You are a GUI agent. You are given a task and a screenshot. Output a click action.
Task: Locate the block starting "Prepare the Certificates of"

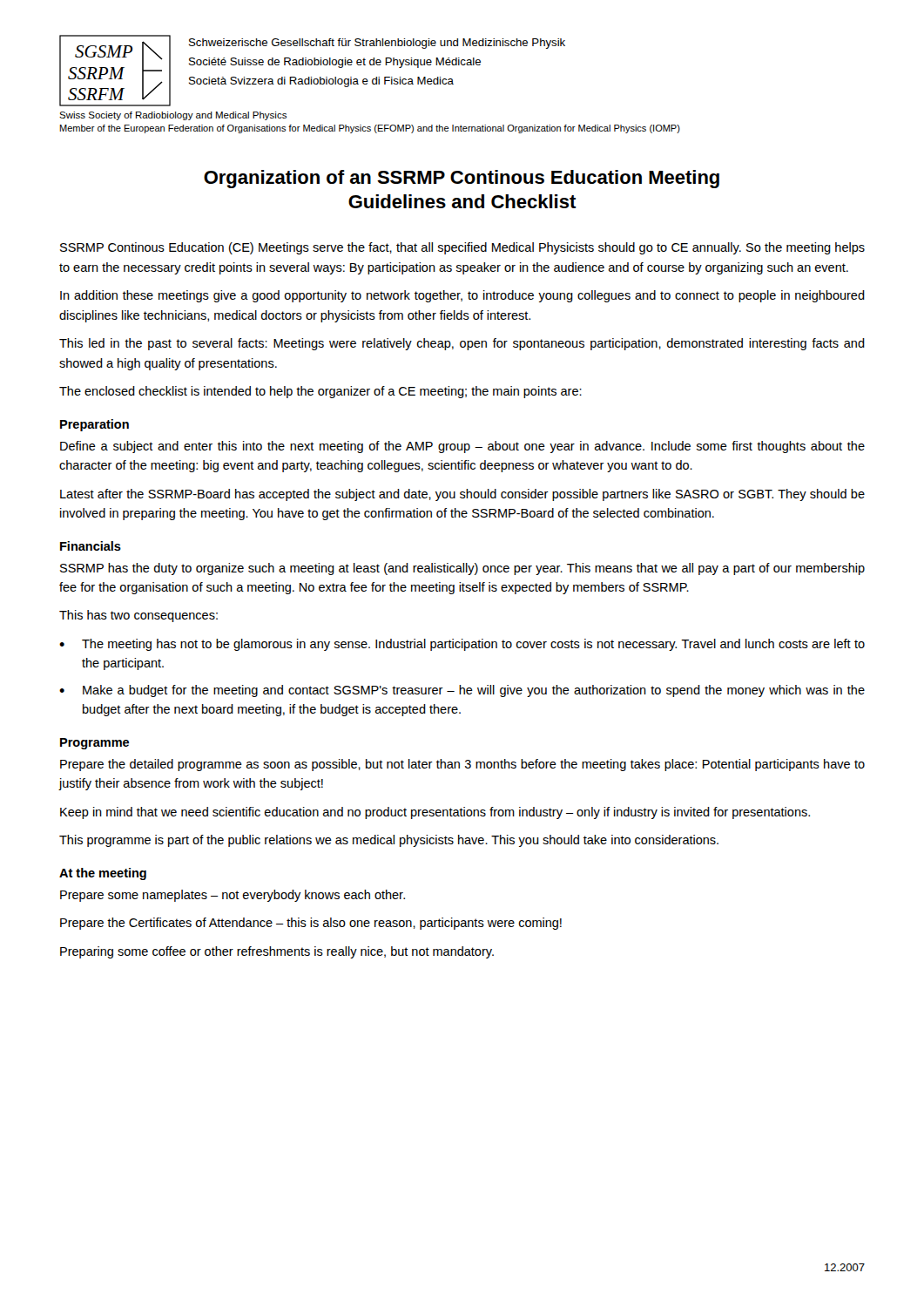point(311,923)
